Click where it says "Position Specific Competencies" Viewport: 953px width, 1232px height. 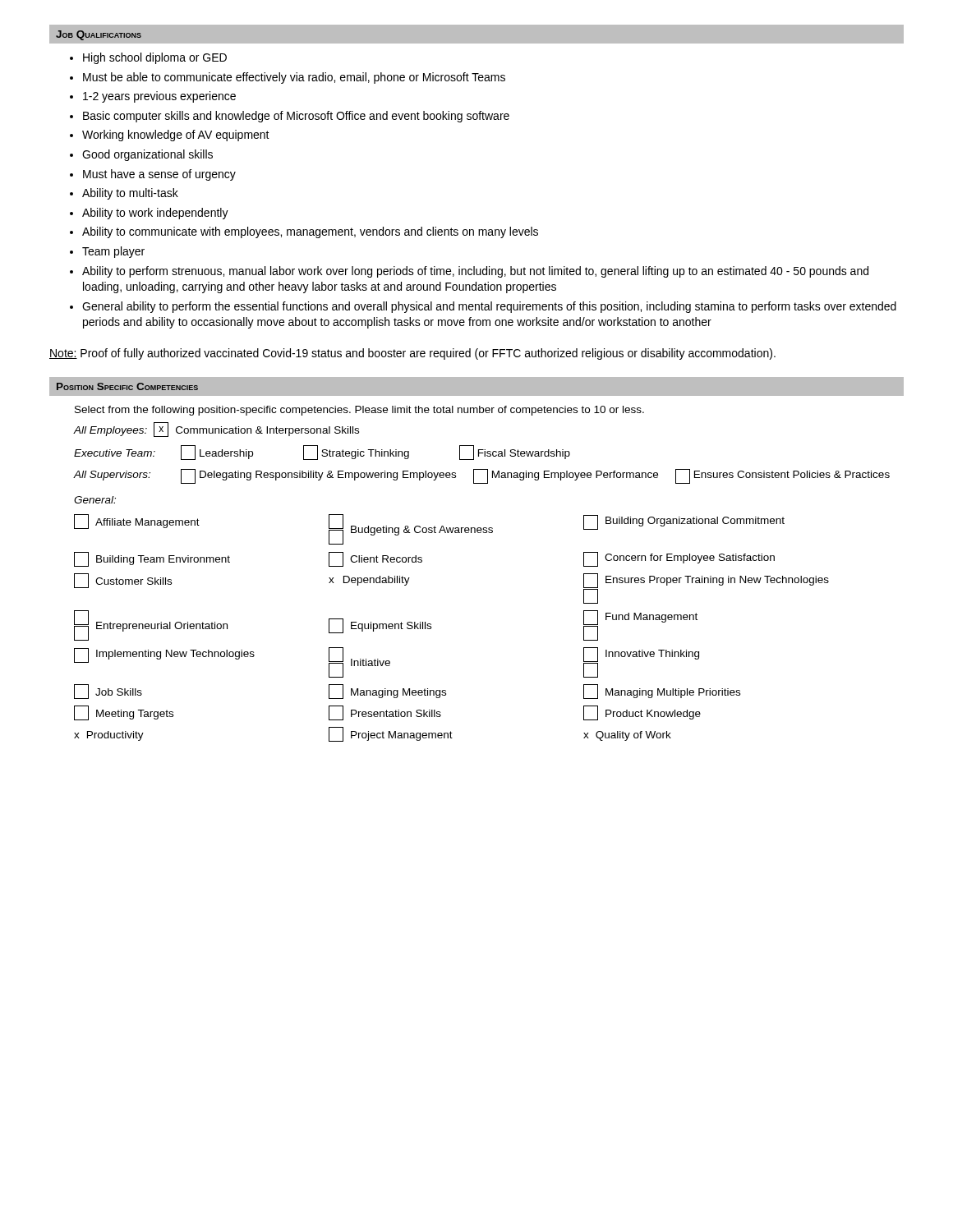pos(127,386)
